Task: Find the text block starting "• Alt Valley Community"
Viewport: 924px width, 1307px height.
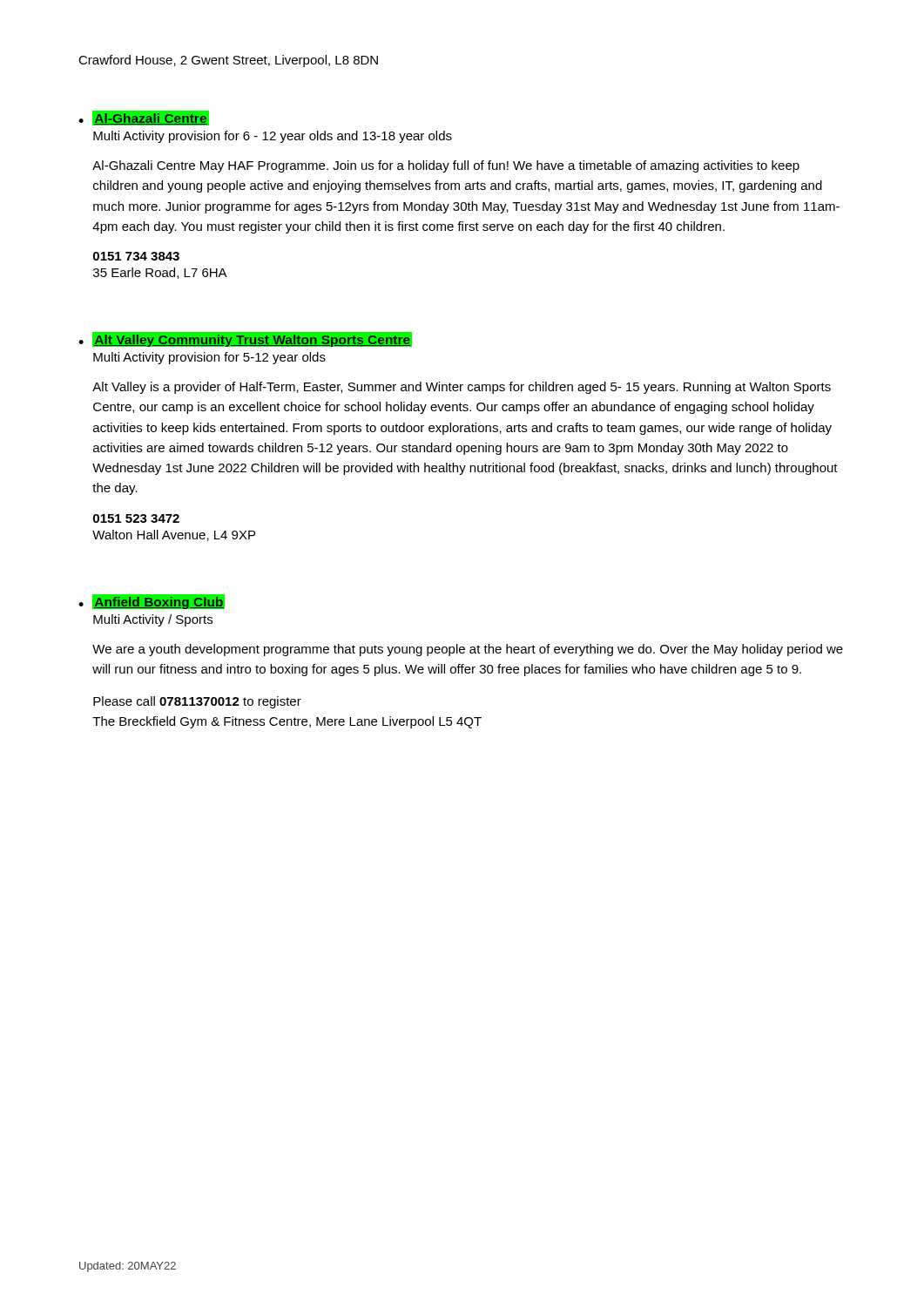Action: (462, 437)
